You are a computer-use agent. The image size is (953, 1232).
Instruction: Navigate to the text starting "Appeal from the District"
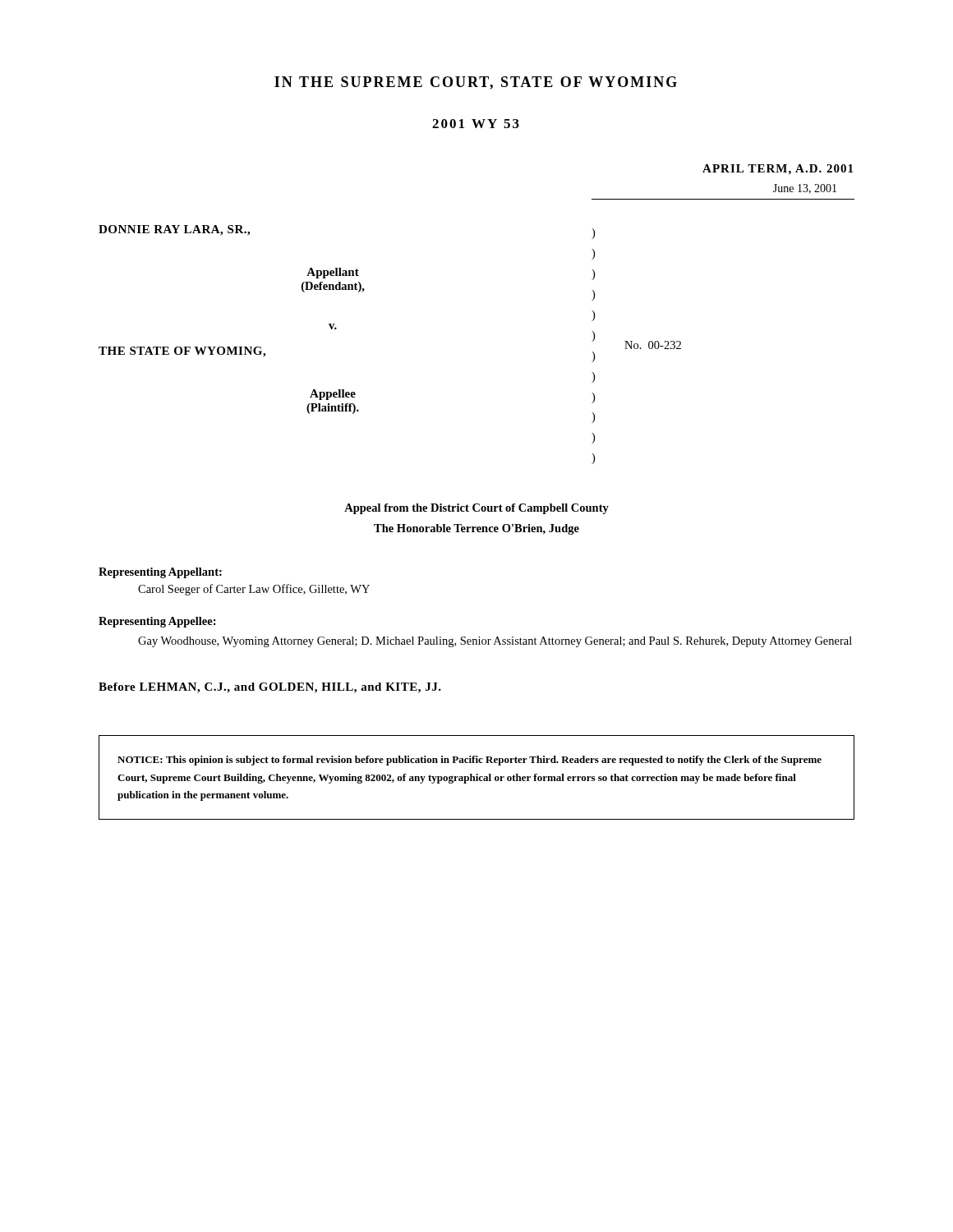(x=476, y=518)
